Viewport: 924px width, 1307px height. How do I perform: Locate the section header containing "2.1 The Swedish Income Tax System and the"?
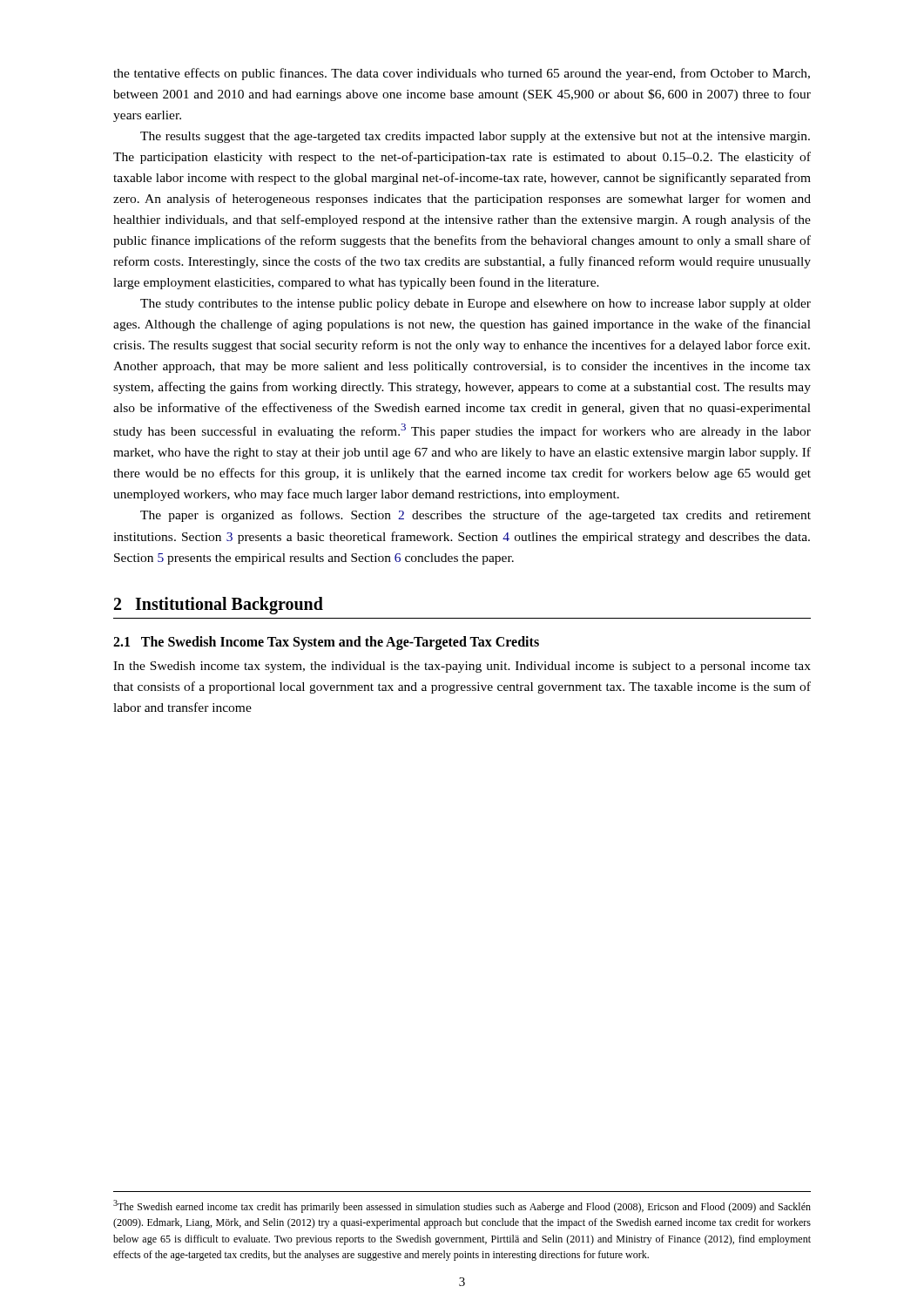462,642
